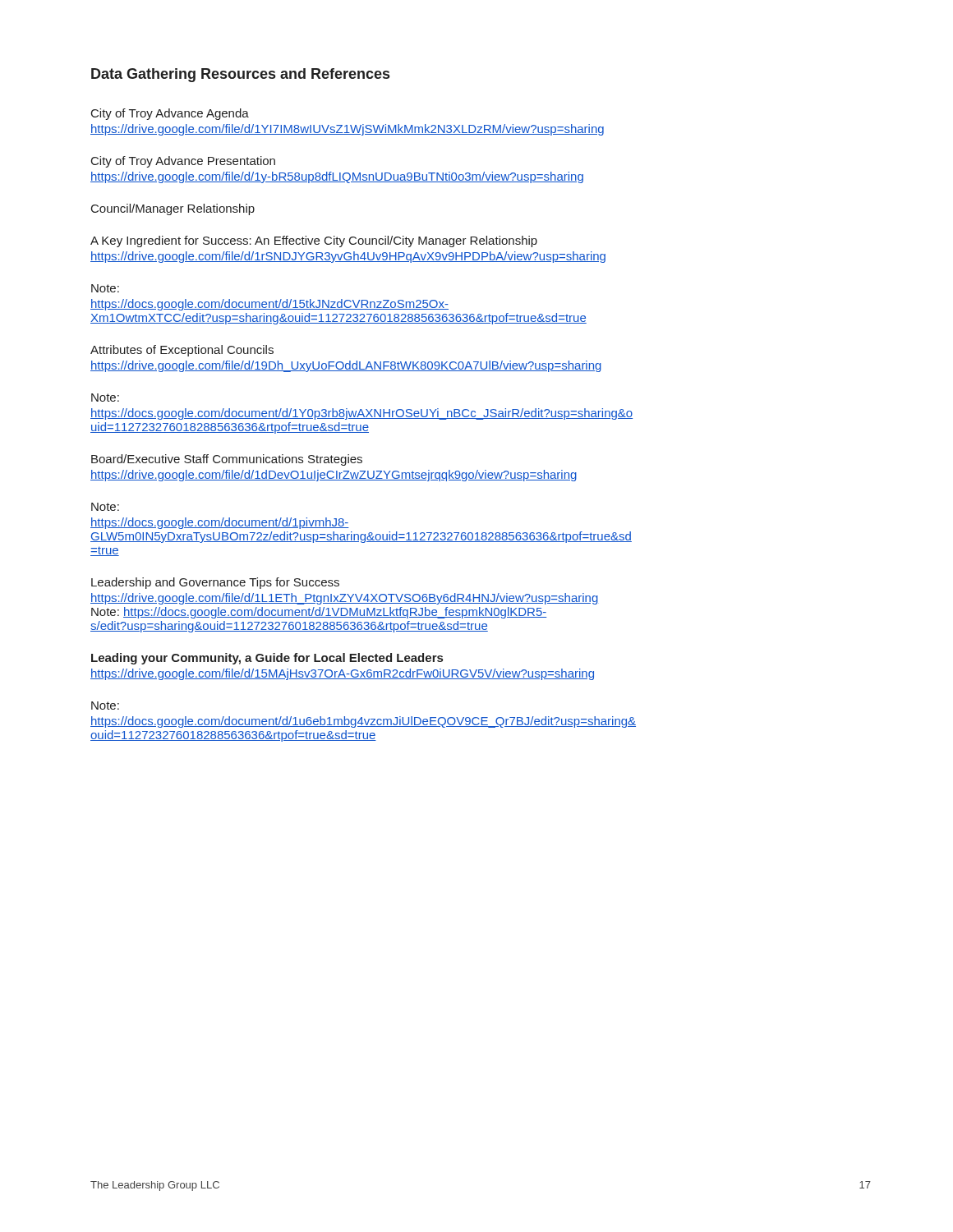Locate the text with the text "Attributes of Exceptional Councils https://drive.google.com/file/d/19Dh_UxyUoFOddLANF8tWK809KC0A7UlB/view?usp=sharing"
953x1232 pixels.
coord(481,357)
